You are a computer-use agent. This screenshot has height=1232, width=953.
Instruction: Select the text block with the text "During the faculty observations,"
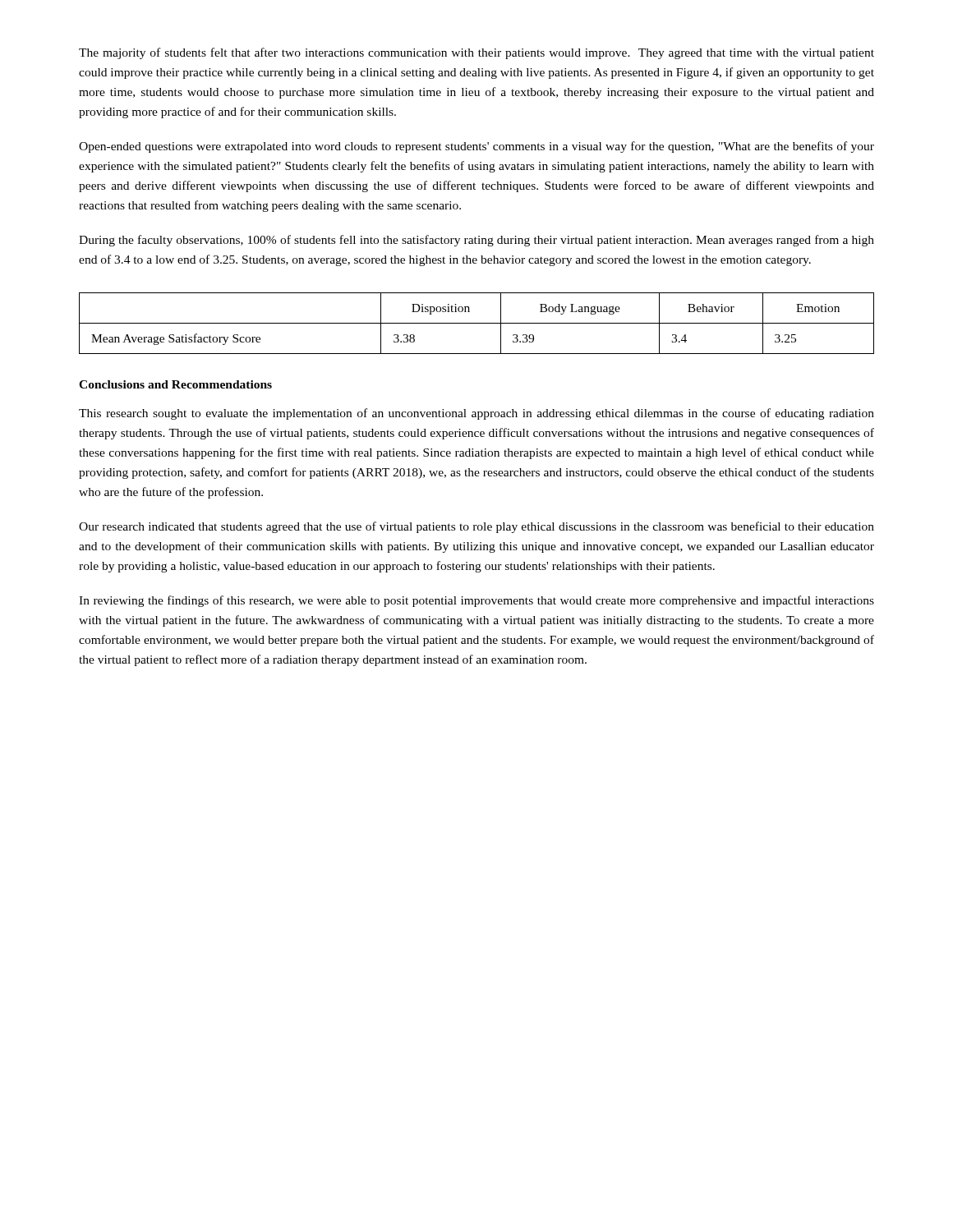tap(476, 249)
